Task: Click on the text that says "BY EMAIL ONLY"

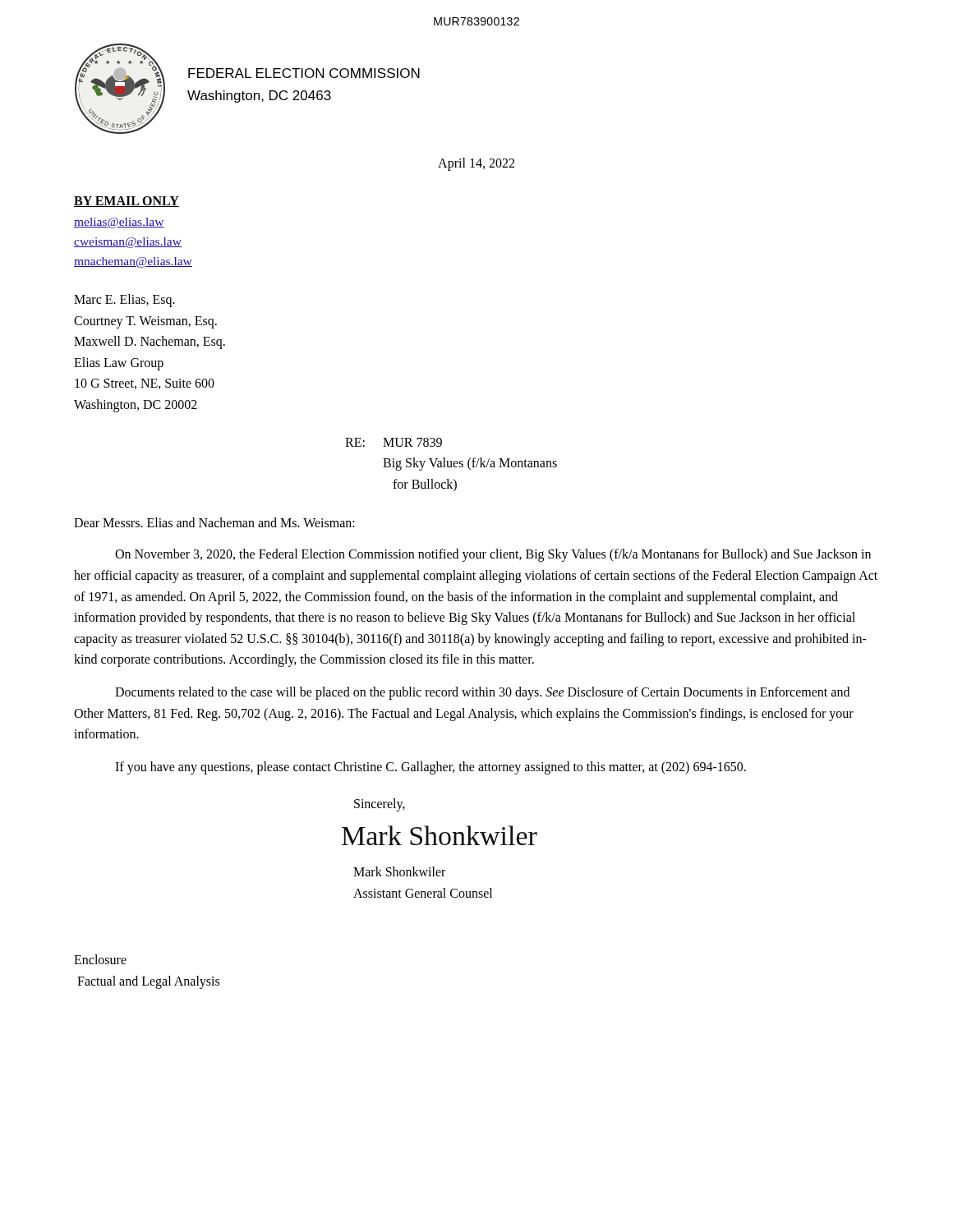Action: tap(126, 201)
